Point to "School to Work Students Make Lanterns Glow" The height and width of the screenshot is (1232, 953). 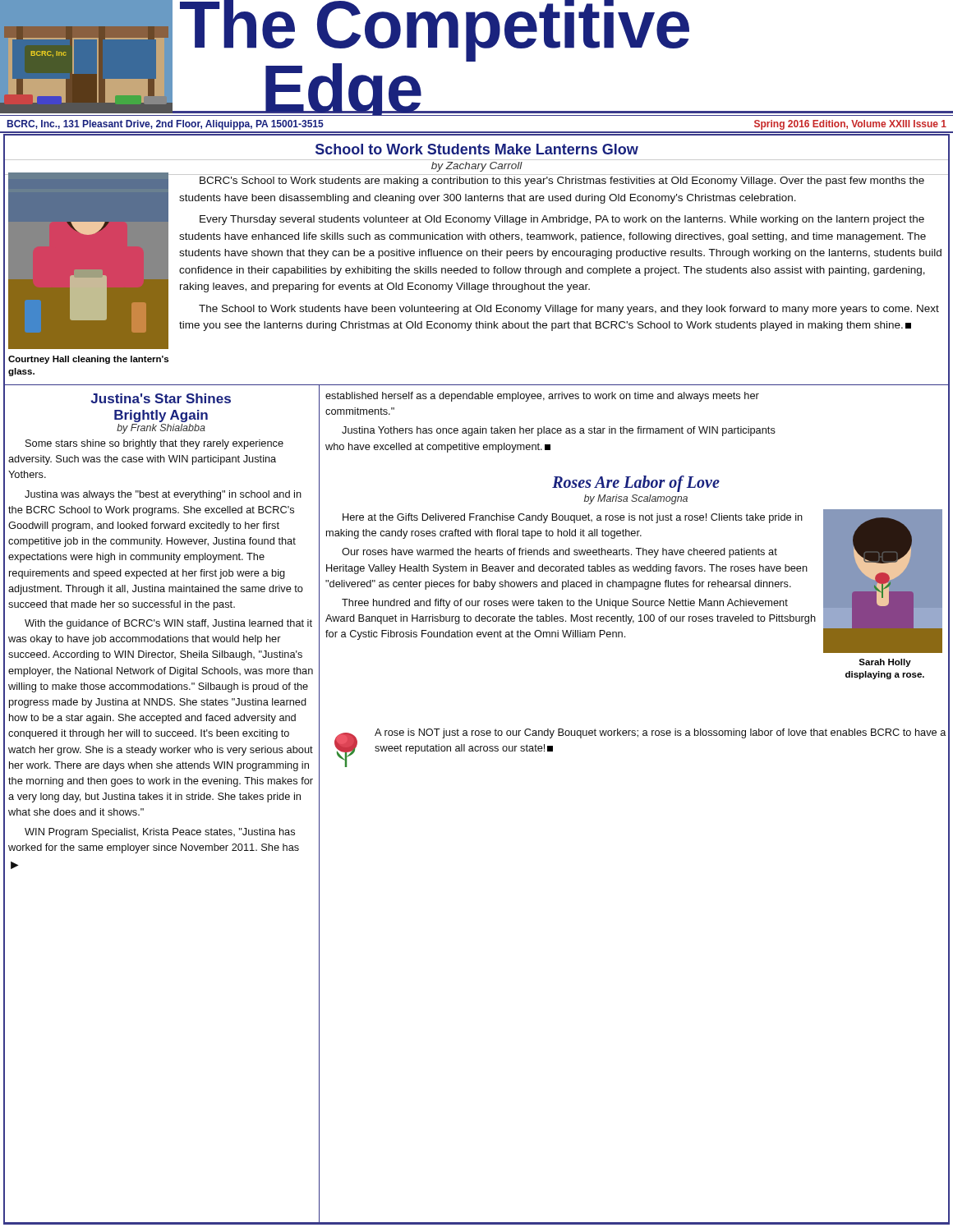pyautogui.click(x=476, y=150)
